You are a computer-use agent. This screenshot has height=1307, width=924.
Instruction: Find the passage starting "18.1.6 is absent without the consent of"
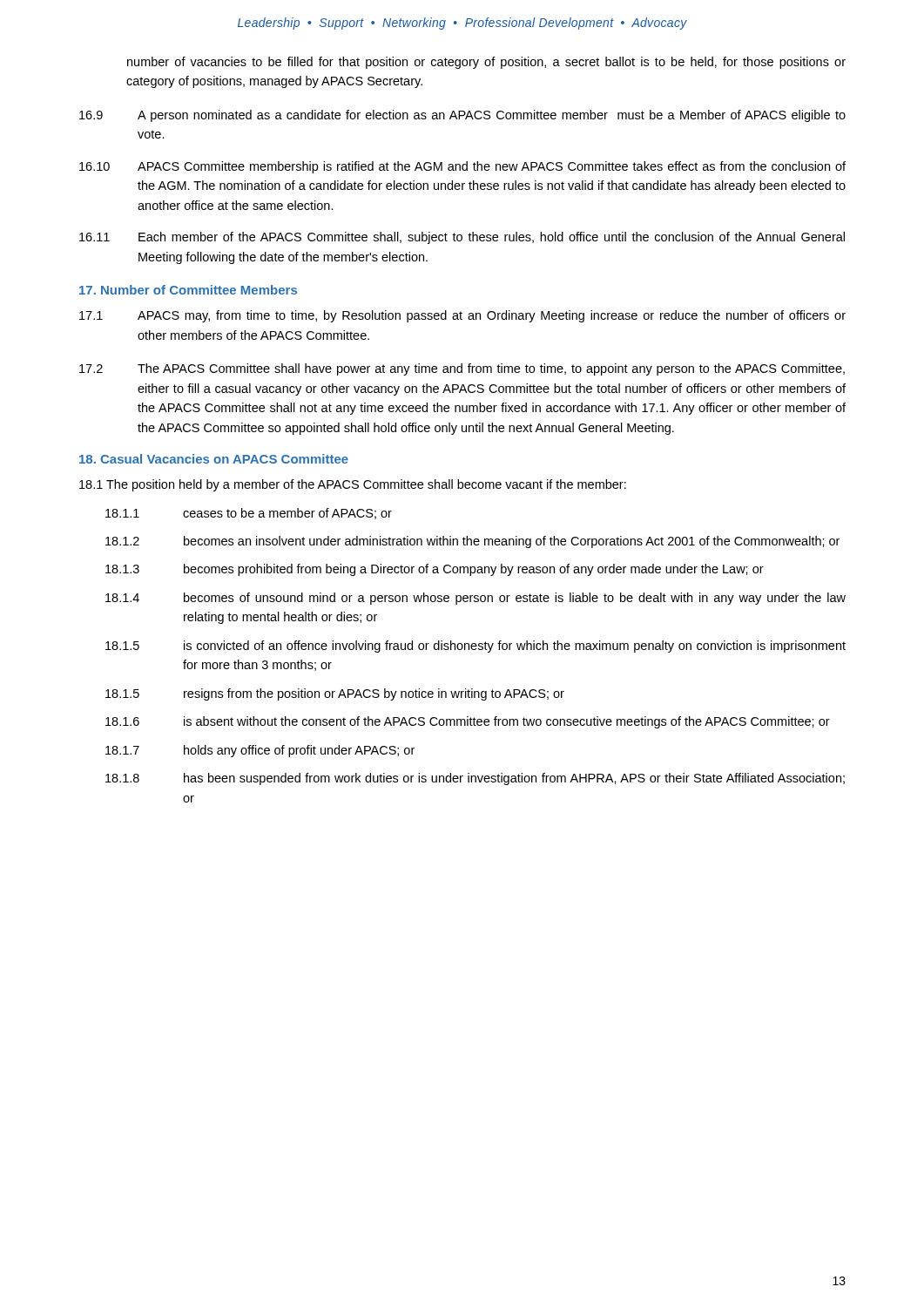475,722
